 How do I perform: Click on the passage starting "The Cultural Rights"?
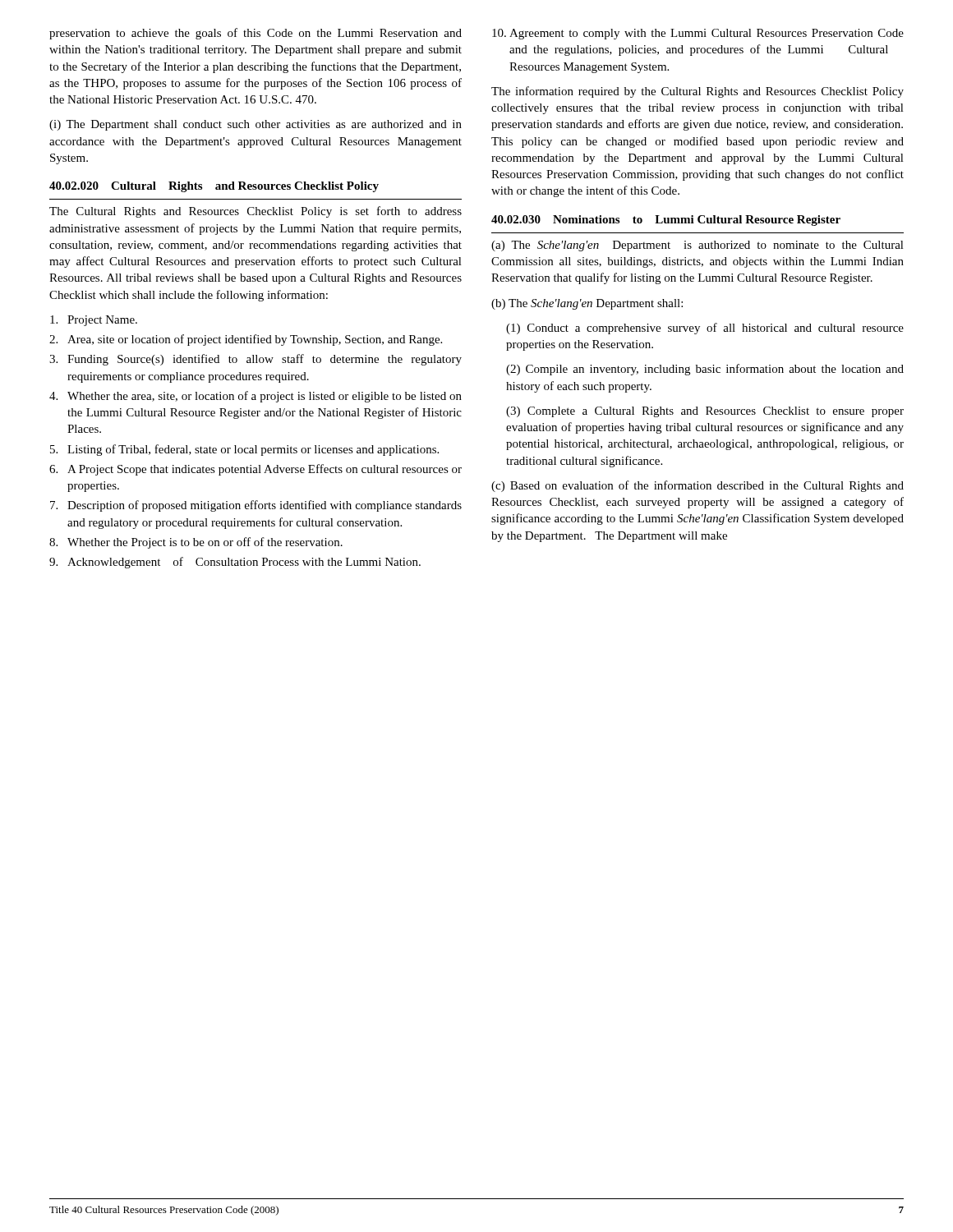pos(255,253)
